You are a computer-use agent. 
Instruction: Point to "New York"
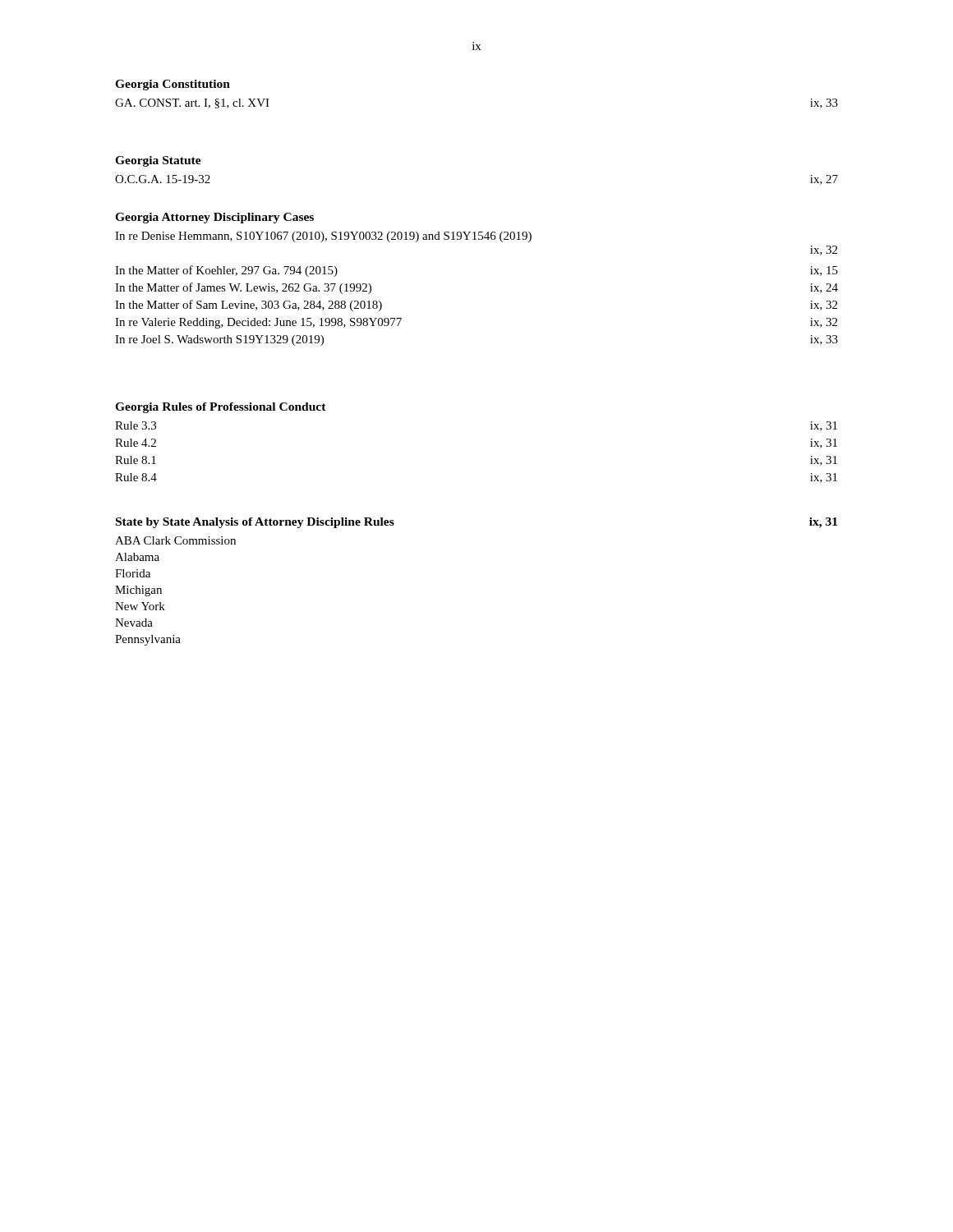[140, 606]
